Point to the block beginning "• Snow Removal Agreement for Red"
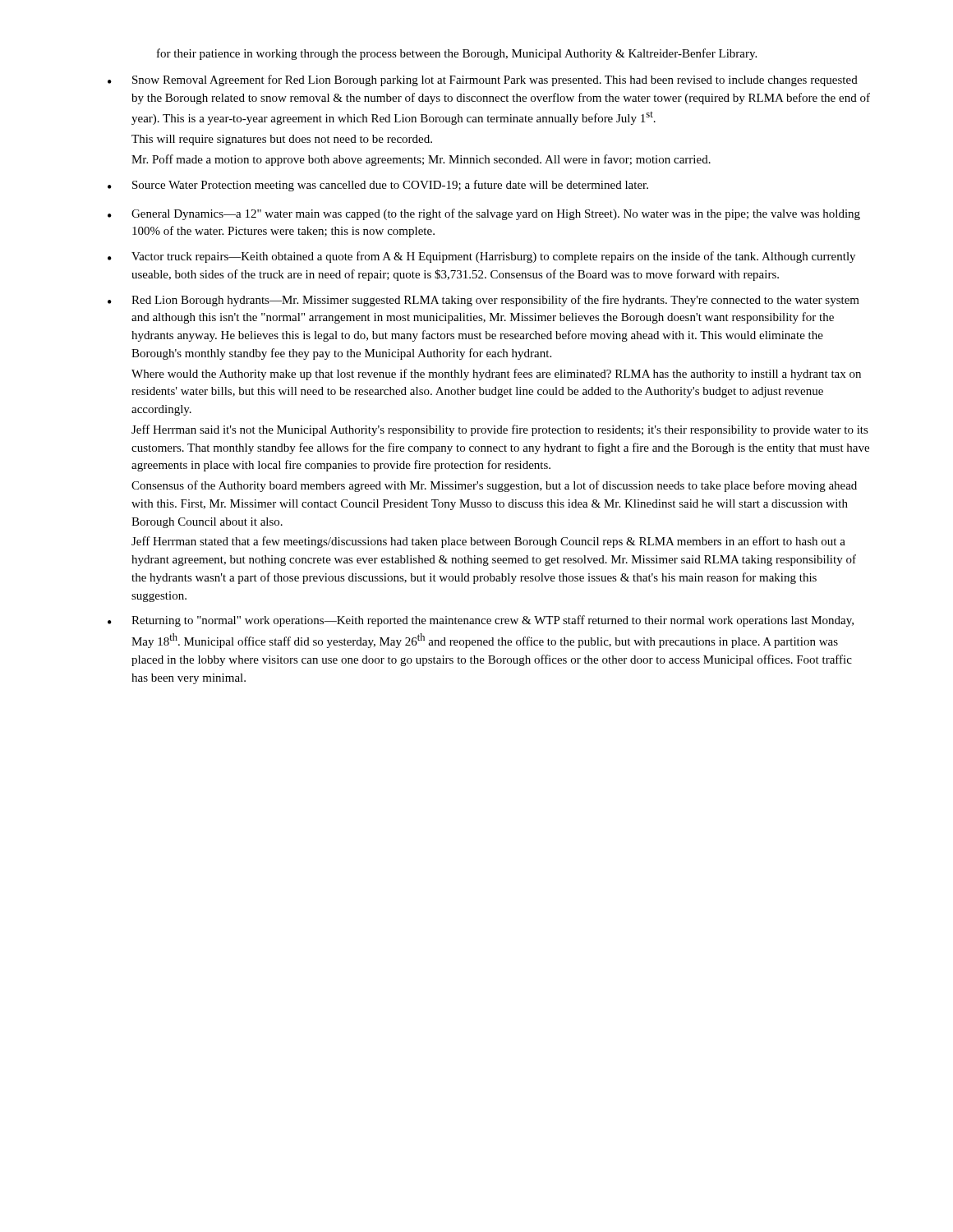The width and height of the screenshot is (953, 1232). (x=489, y=120)
